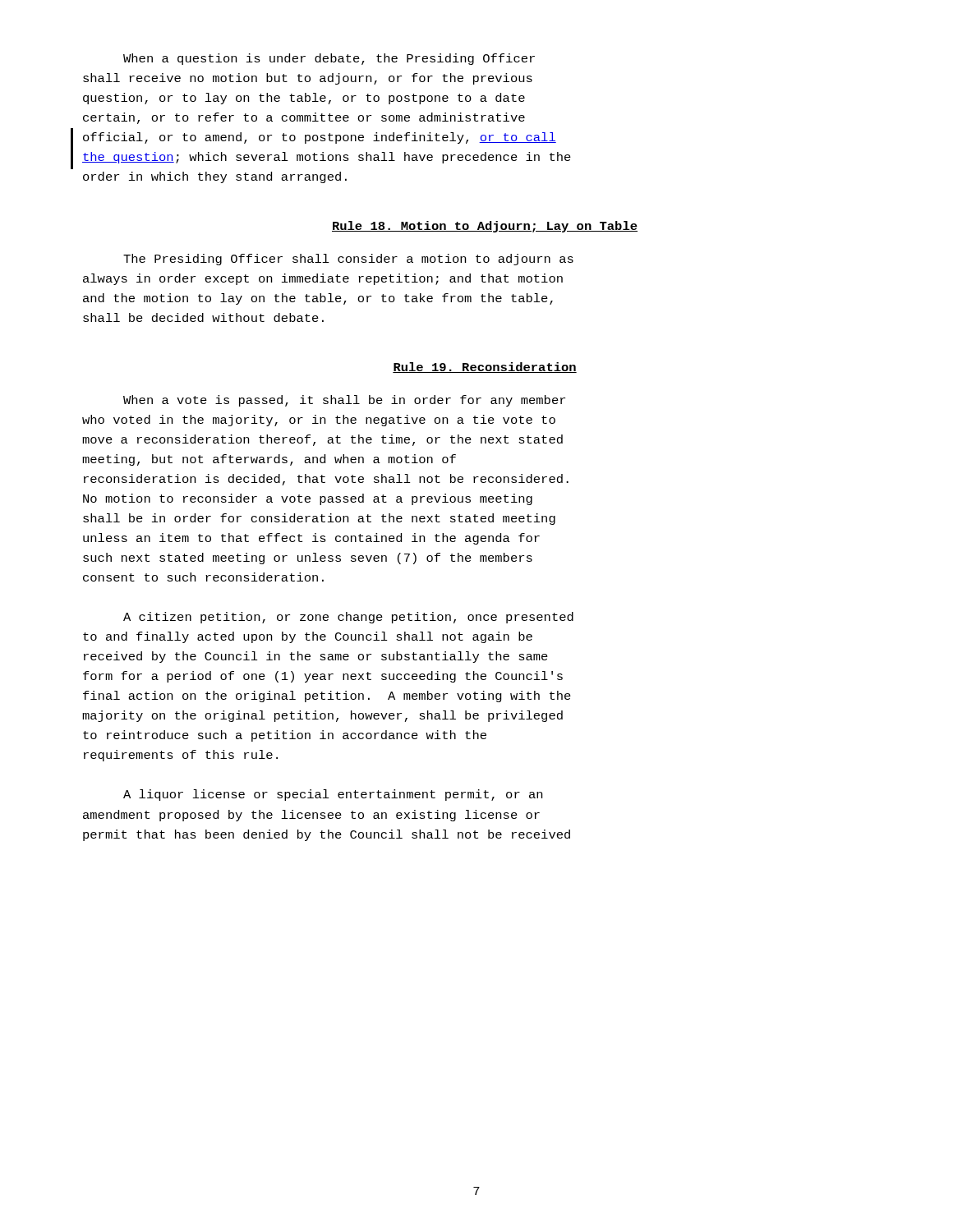
Task: Select the text starting "When a question"
Action: tap(485, 118)
